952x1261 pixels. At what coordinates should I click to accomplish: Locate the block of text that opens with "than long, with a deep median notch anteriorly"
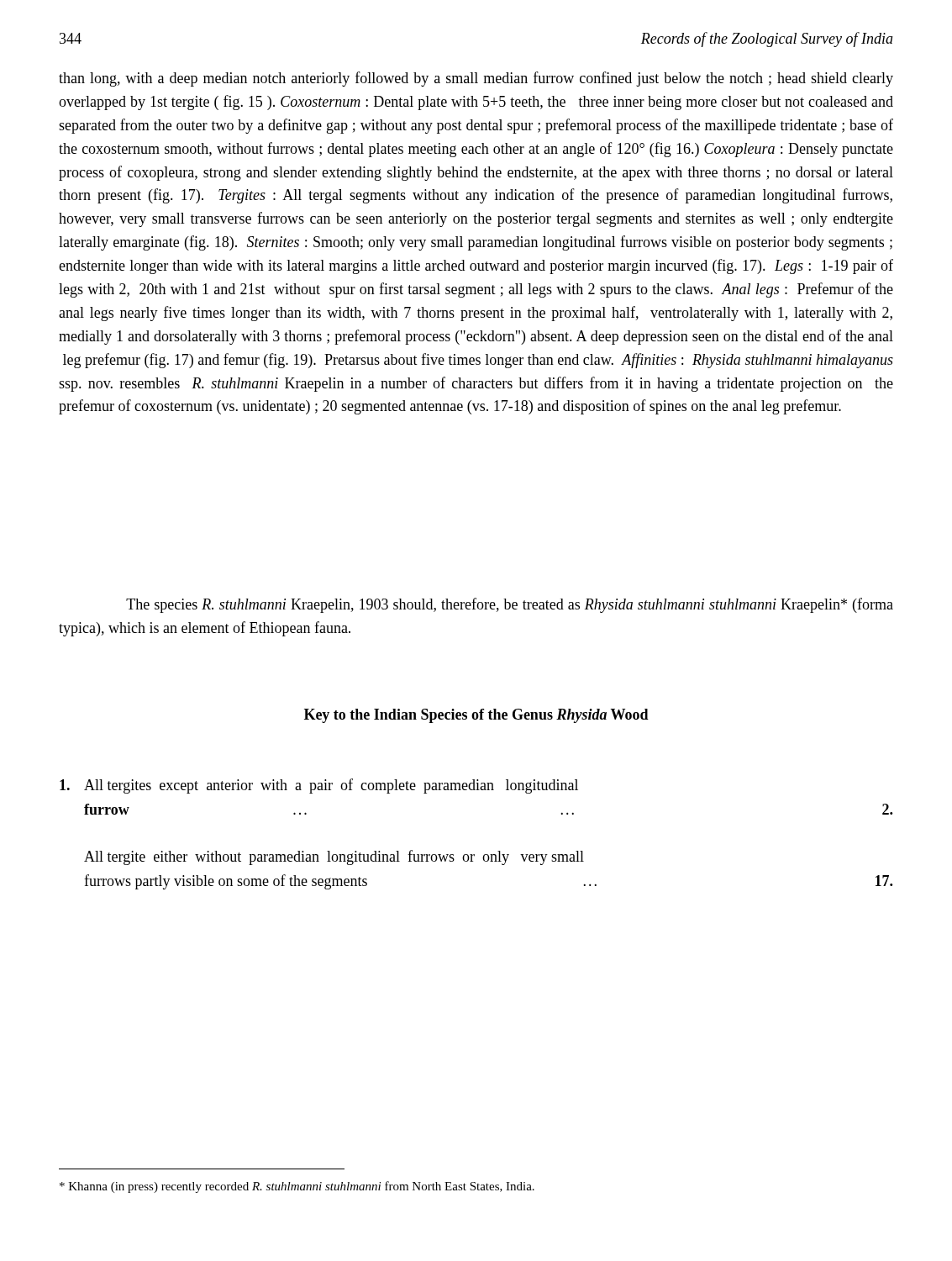(x=476, y=243)
